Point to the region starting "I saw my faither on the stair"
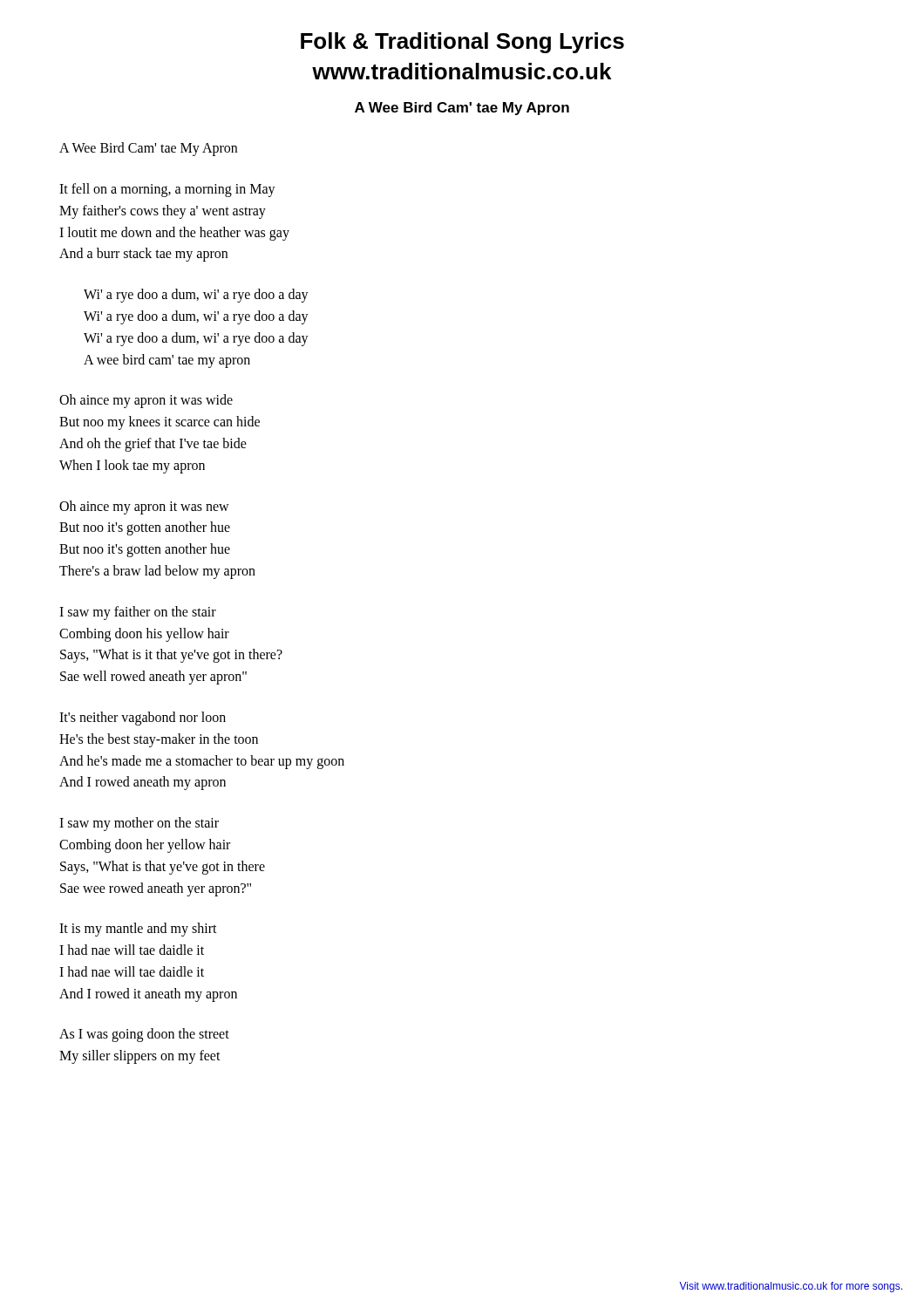Viewport: 924px width, 1308px height. click(171, 644)
